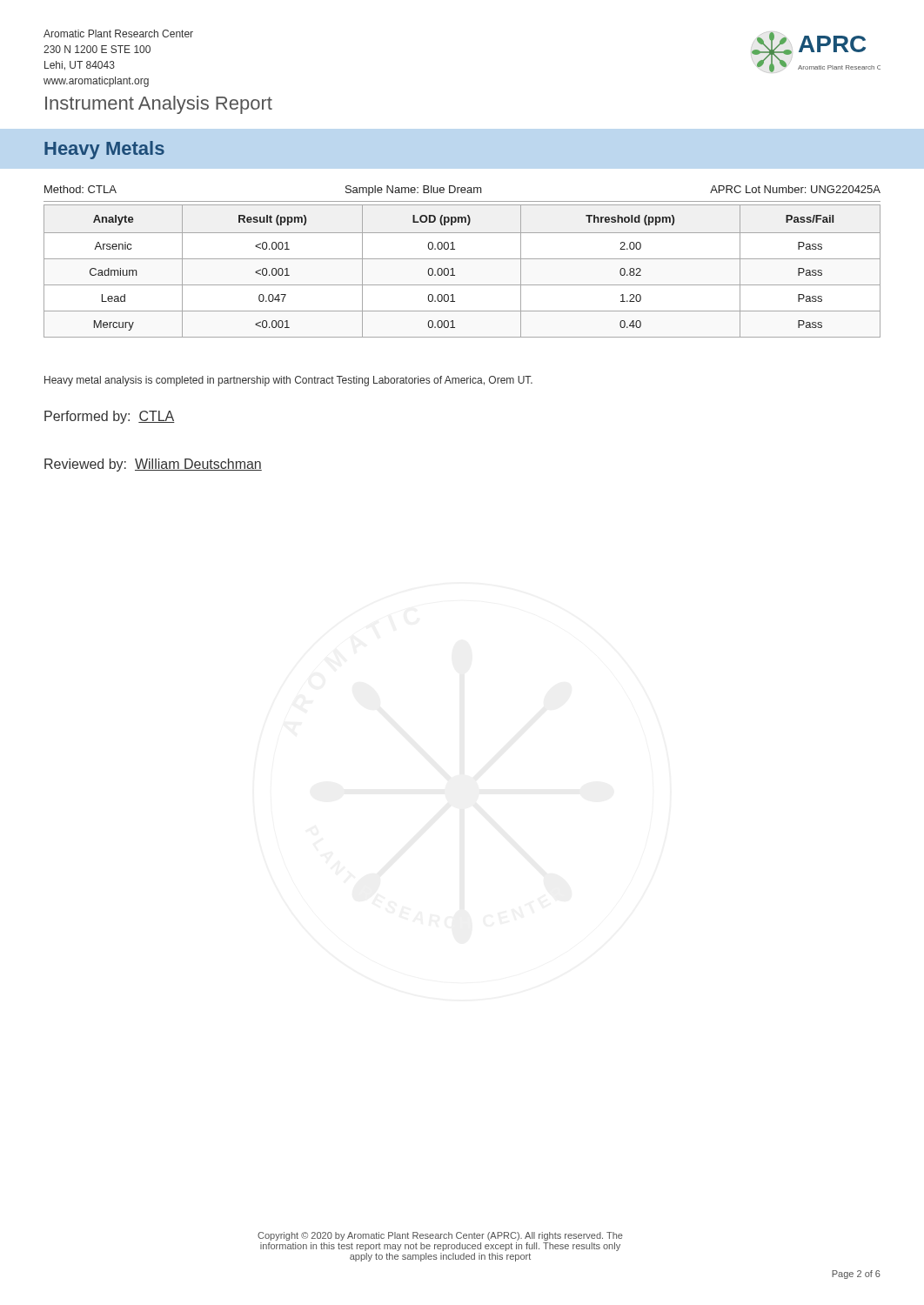
Task: Find the block on this page that starts "Heavy metal analysis is"
Action: coord(288,380)
